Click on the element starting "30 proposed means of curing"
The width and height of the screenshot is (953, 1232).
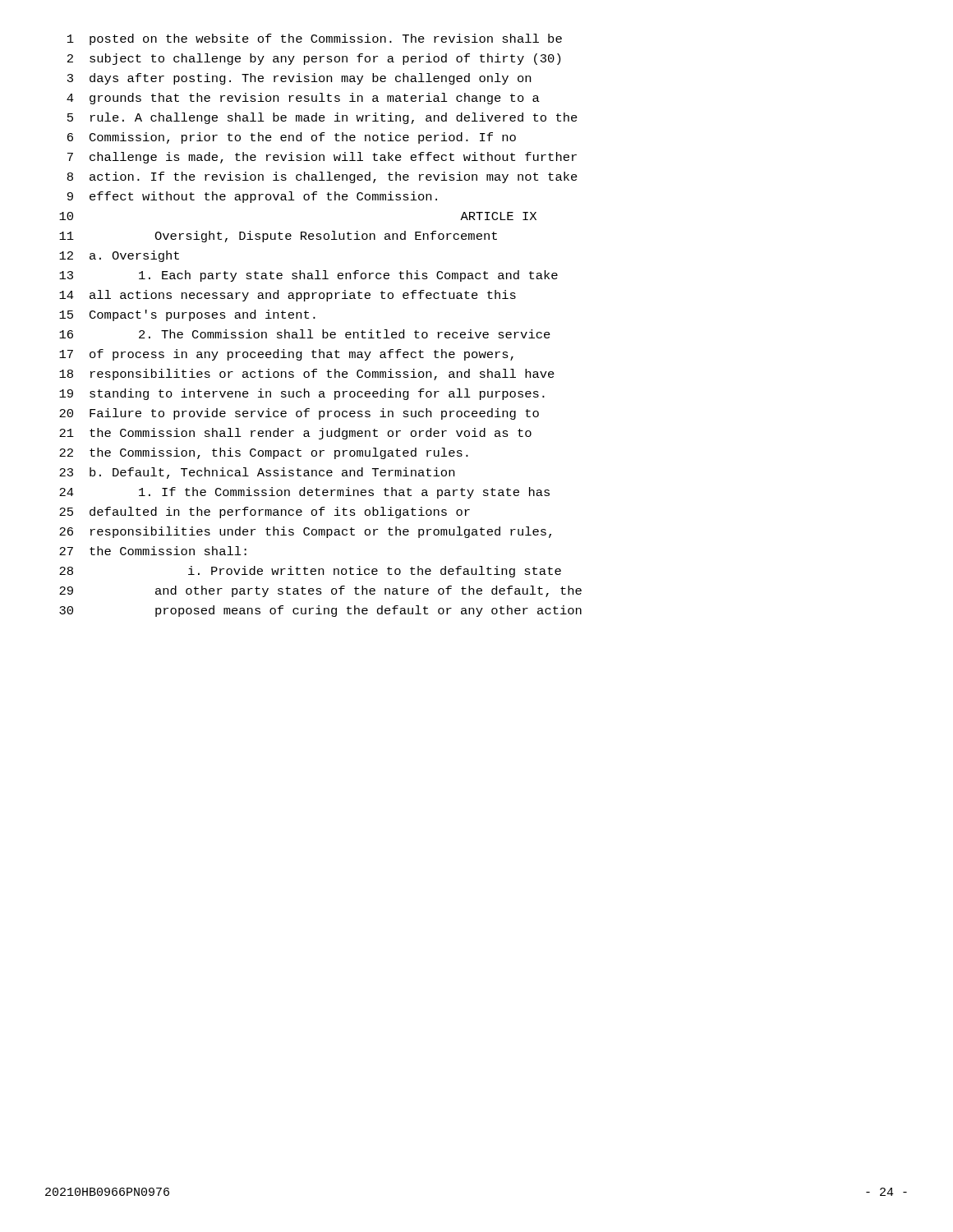[x=476, y=611]
